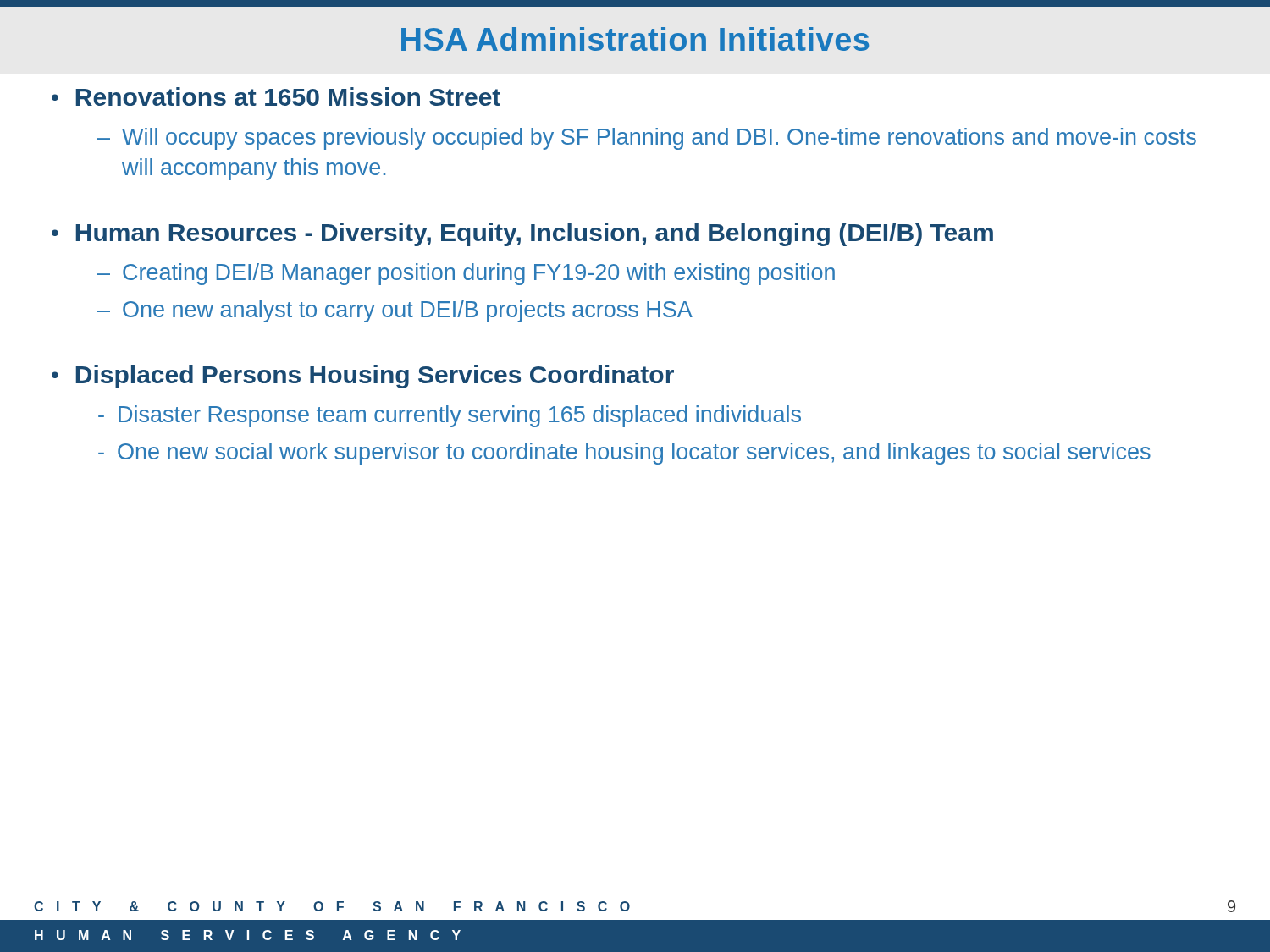The image size is (1270, 952).
Task: Select the list item that reads "- One new social work supervisor to coordinate"
Action: [624, 452]
